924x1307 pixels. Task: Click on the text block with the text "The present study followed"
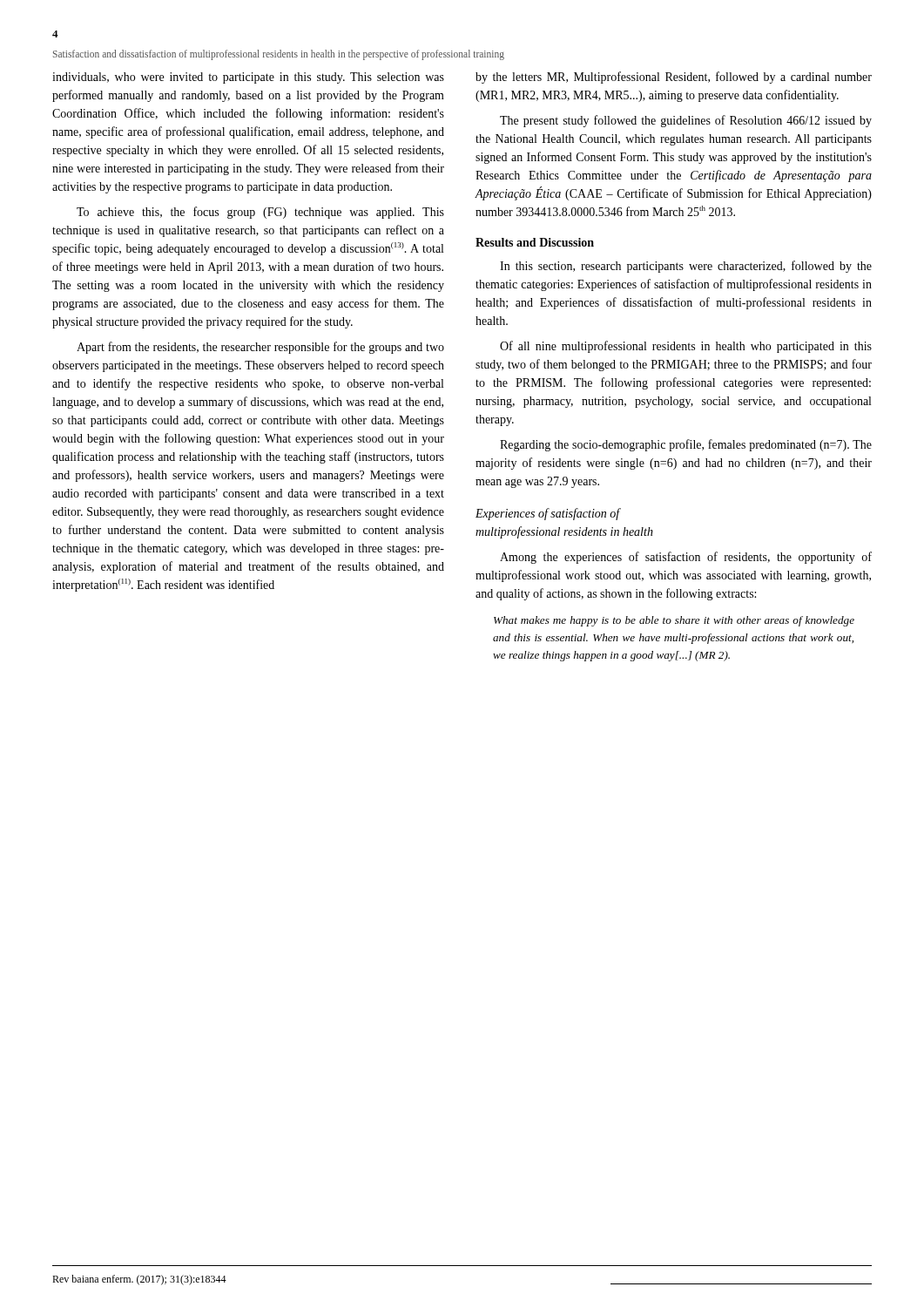[674, 166]
